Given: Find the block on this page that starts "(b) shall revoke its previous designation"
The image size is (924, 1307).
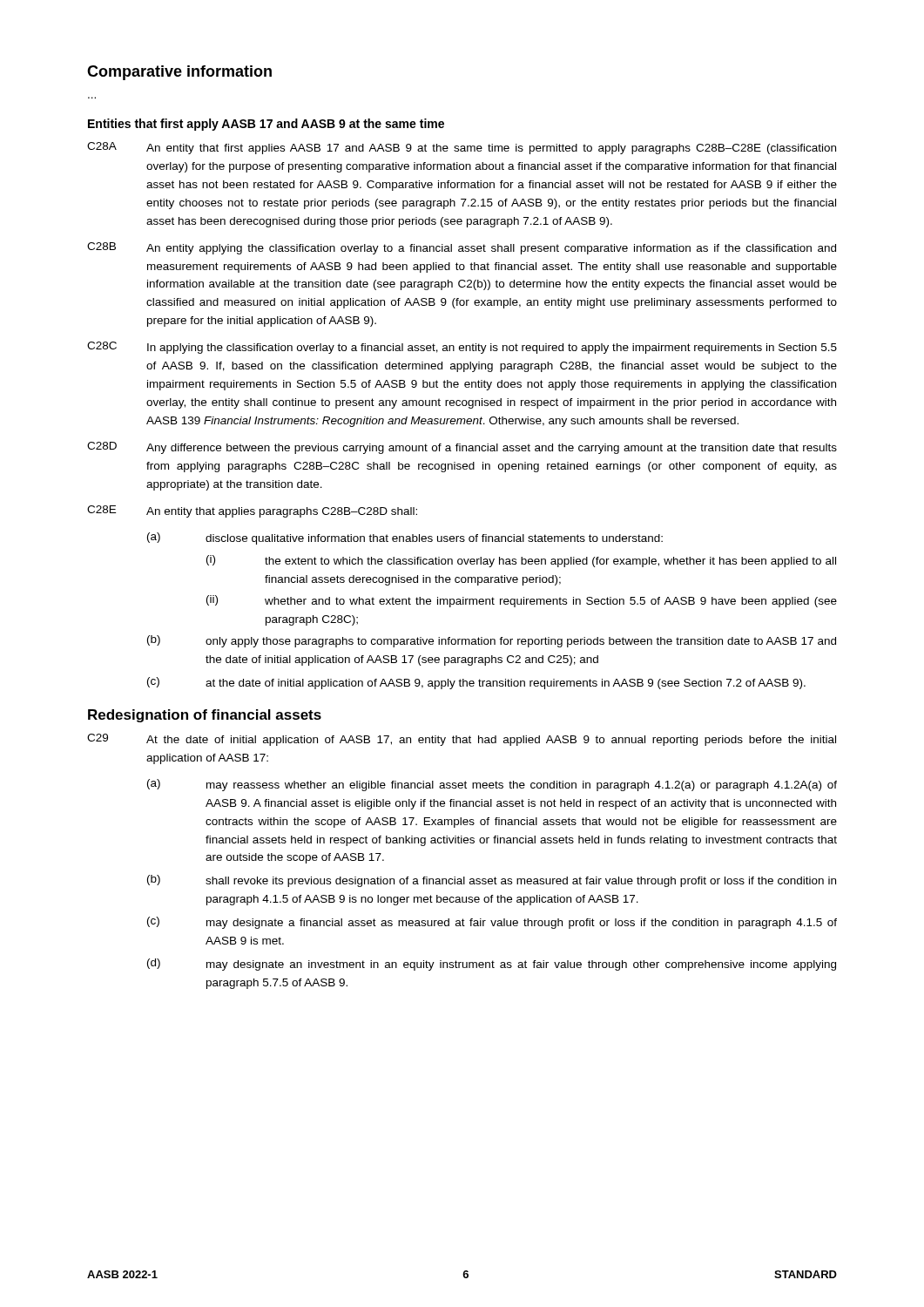Looking at the screenshot, I should [x=492, y=891].
